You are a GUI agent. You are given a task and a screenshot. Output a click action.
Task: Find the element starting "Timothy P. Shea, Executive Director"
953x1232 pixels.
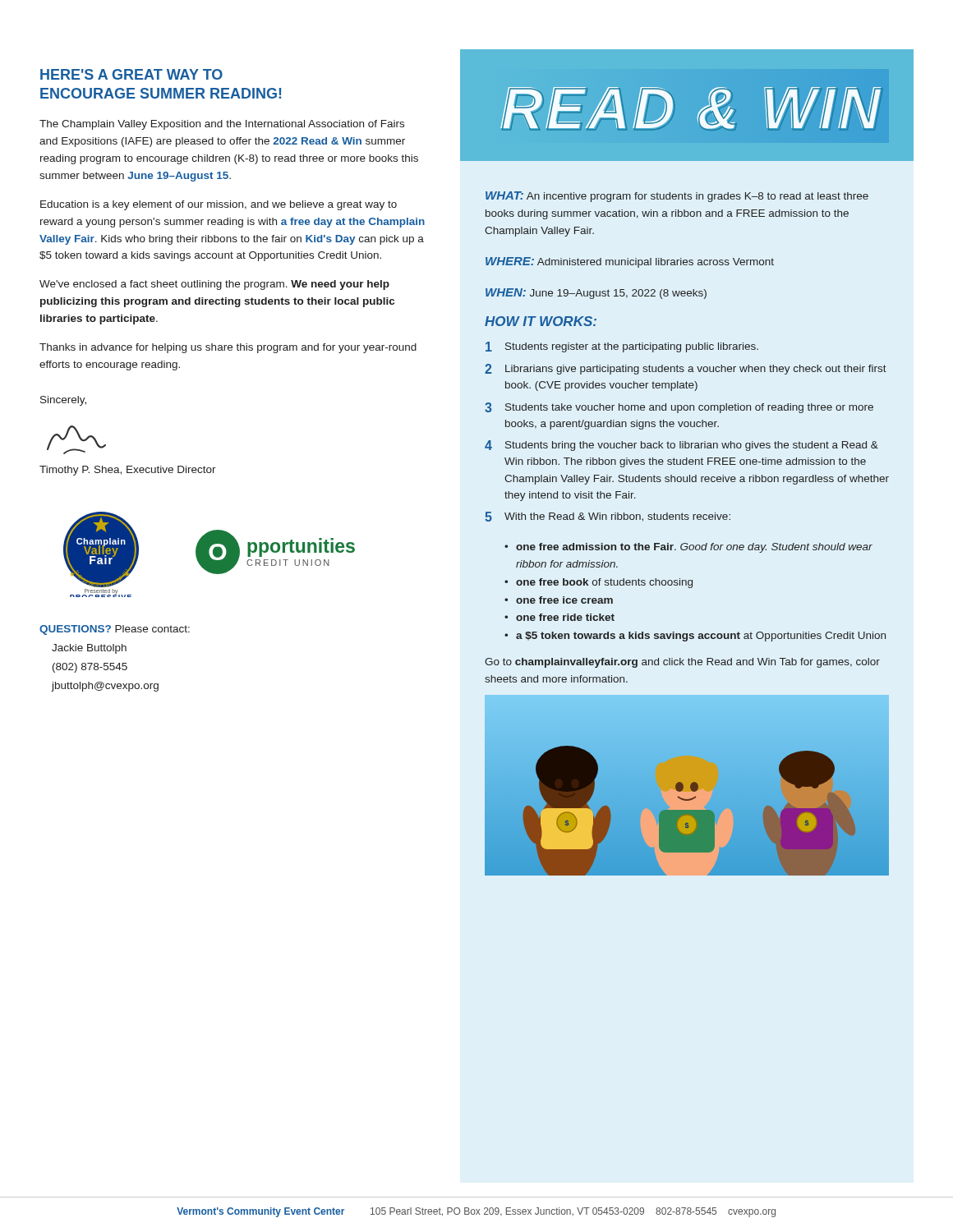[x=128, y=469]
